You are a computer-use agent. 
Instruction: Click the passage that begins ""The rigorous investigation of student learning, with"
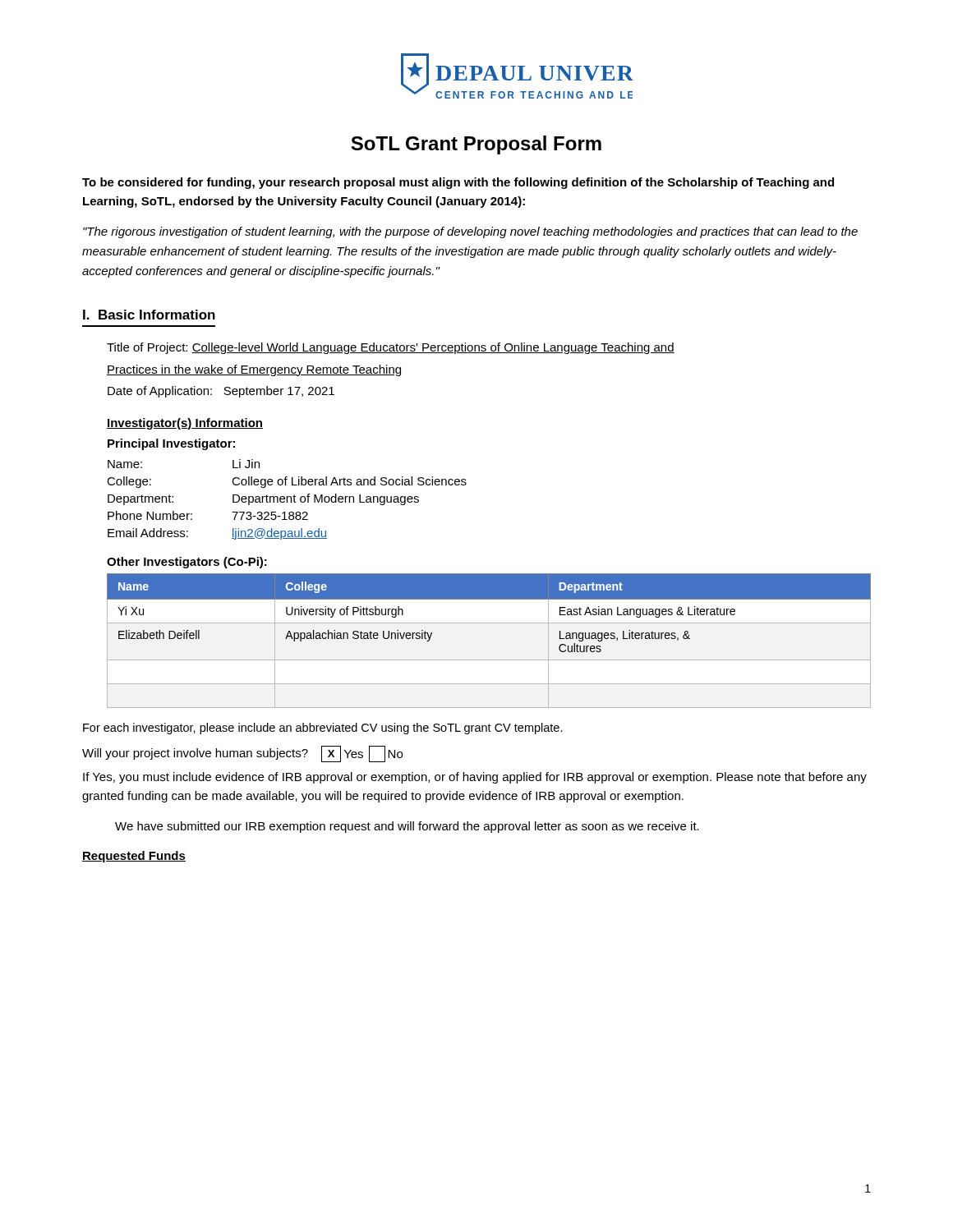[x=470, y=251]
